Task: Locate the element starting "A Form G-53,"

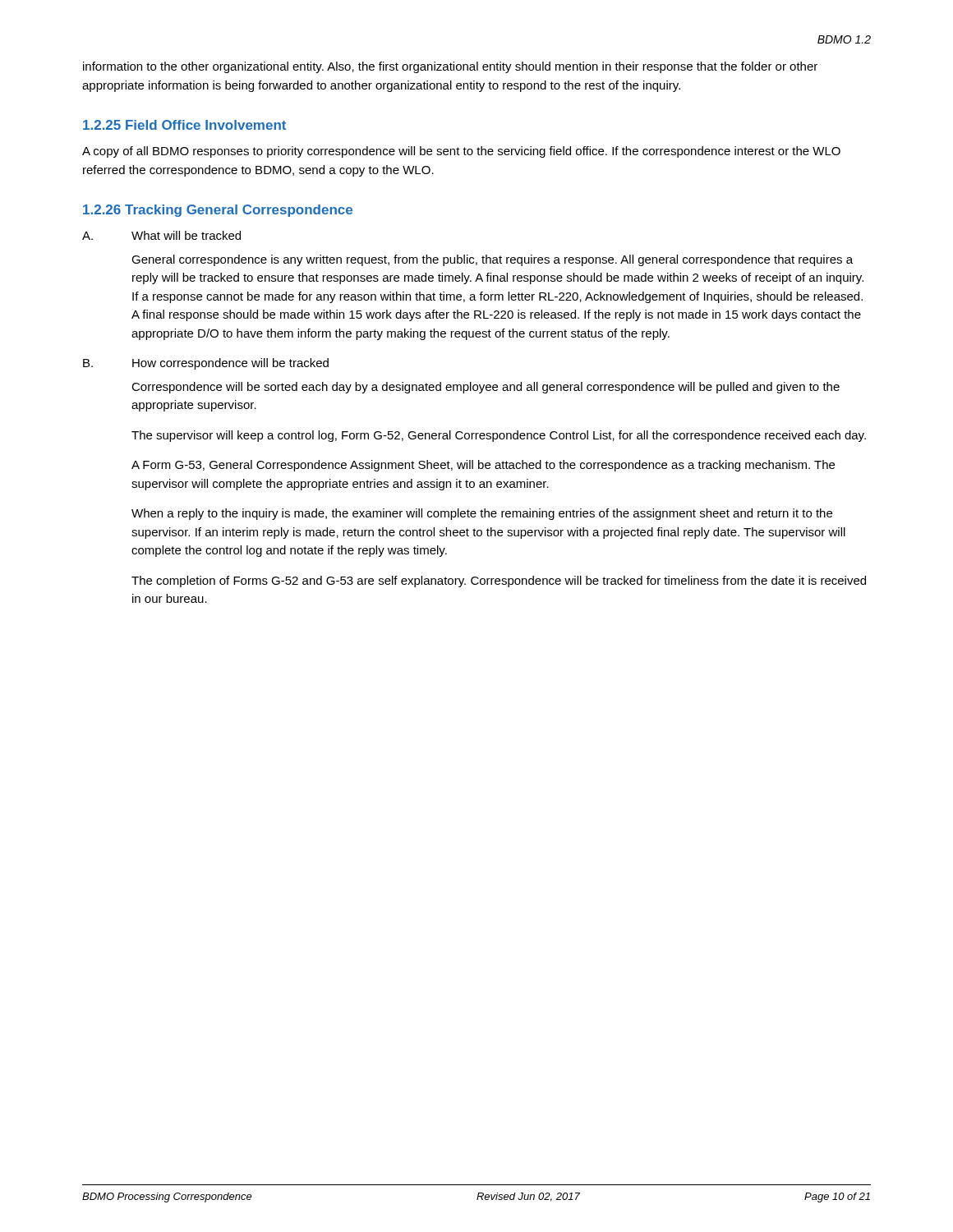Action: [x=483, y=474]
